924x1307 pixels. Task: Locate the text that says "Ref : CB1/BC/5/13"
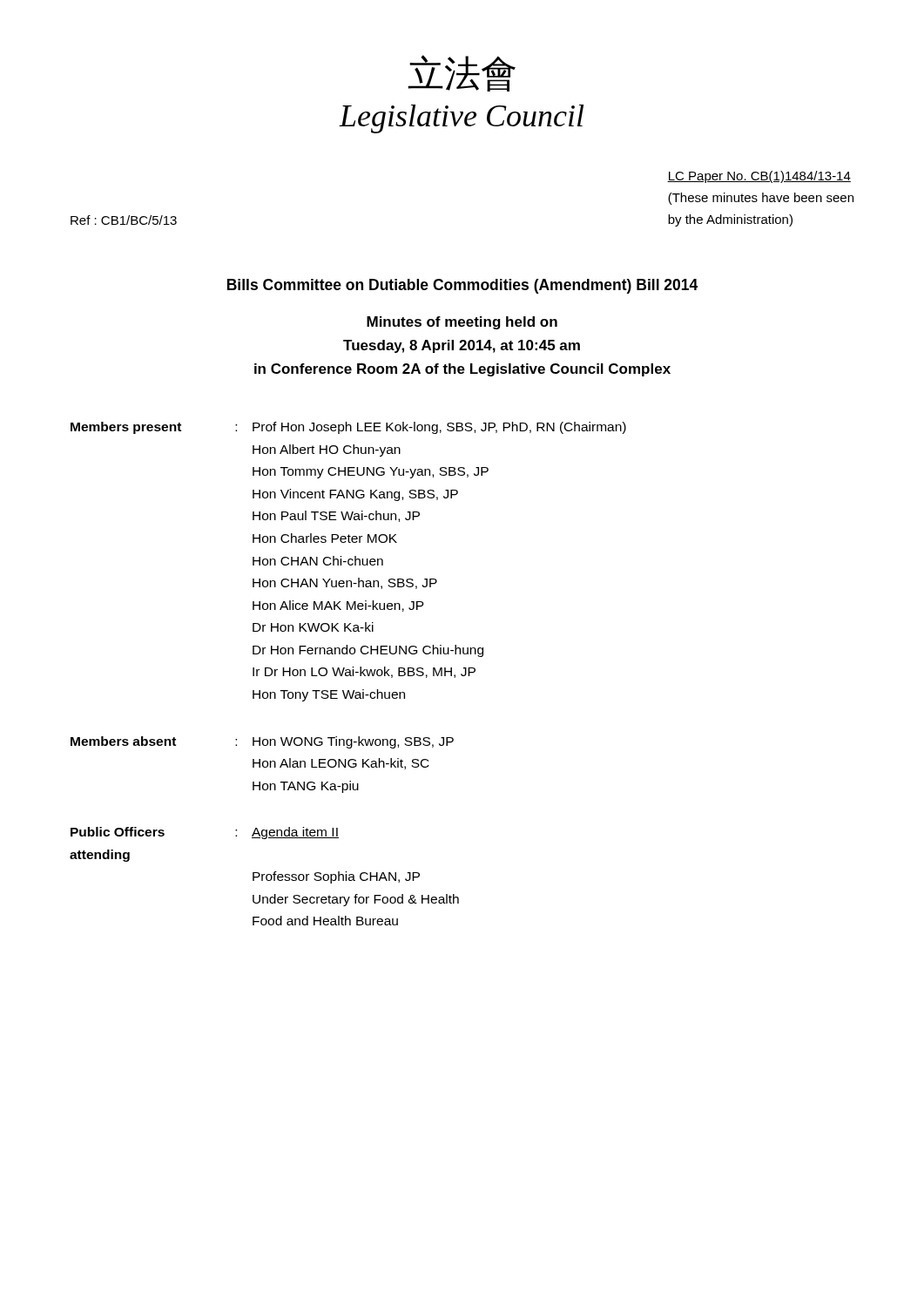[x=123, y=220]
